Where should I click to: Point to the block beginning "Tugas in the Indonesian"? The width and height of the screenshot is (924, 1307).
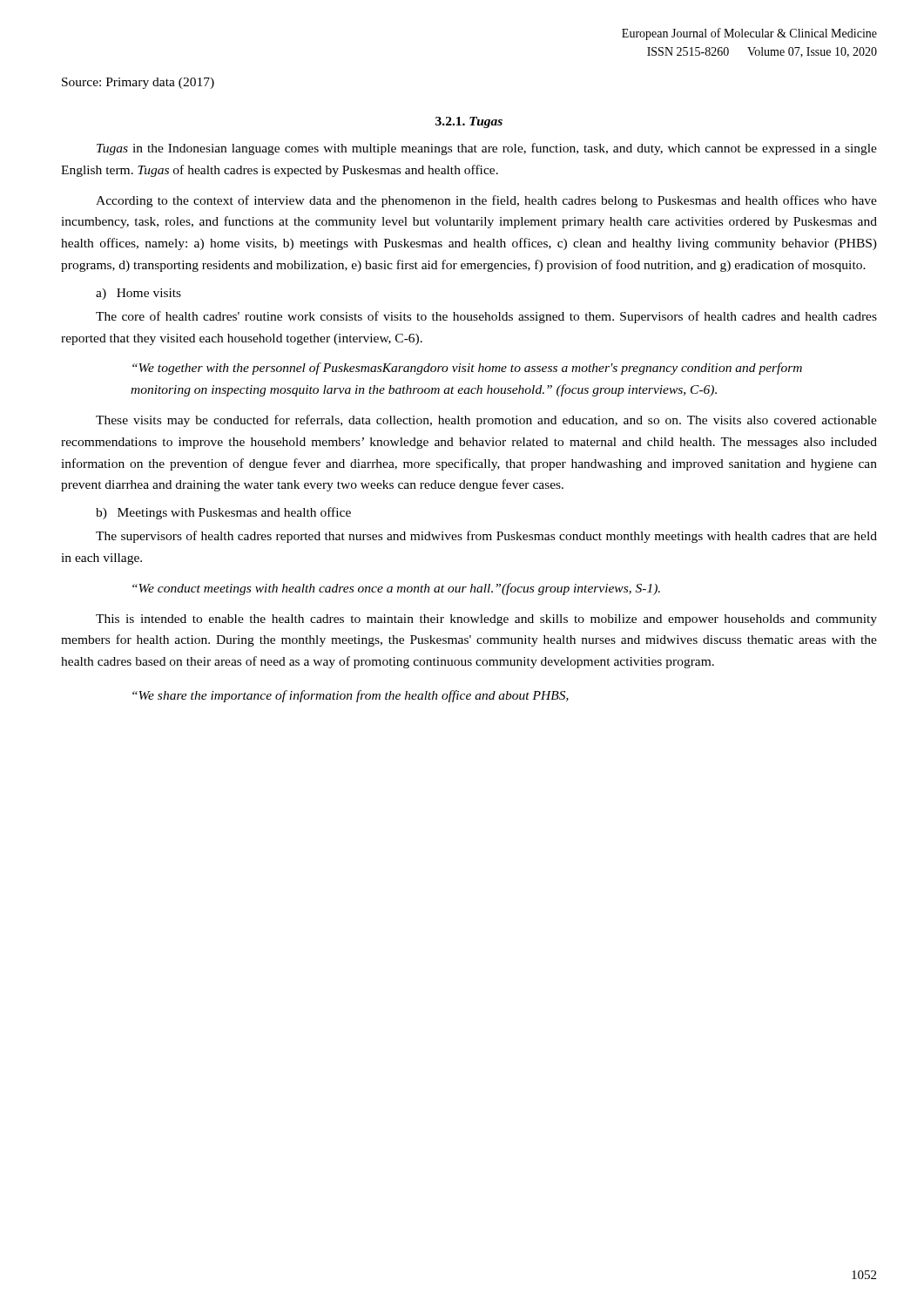469,158
